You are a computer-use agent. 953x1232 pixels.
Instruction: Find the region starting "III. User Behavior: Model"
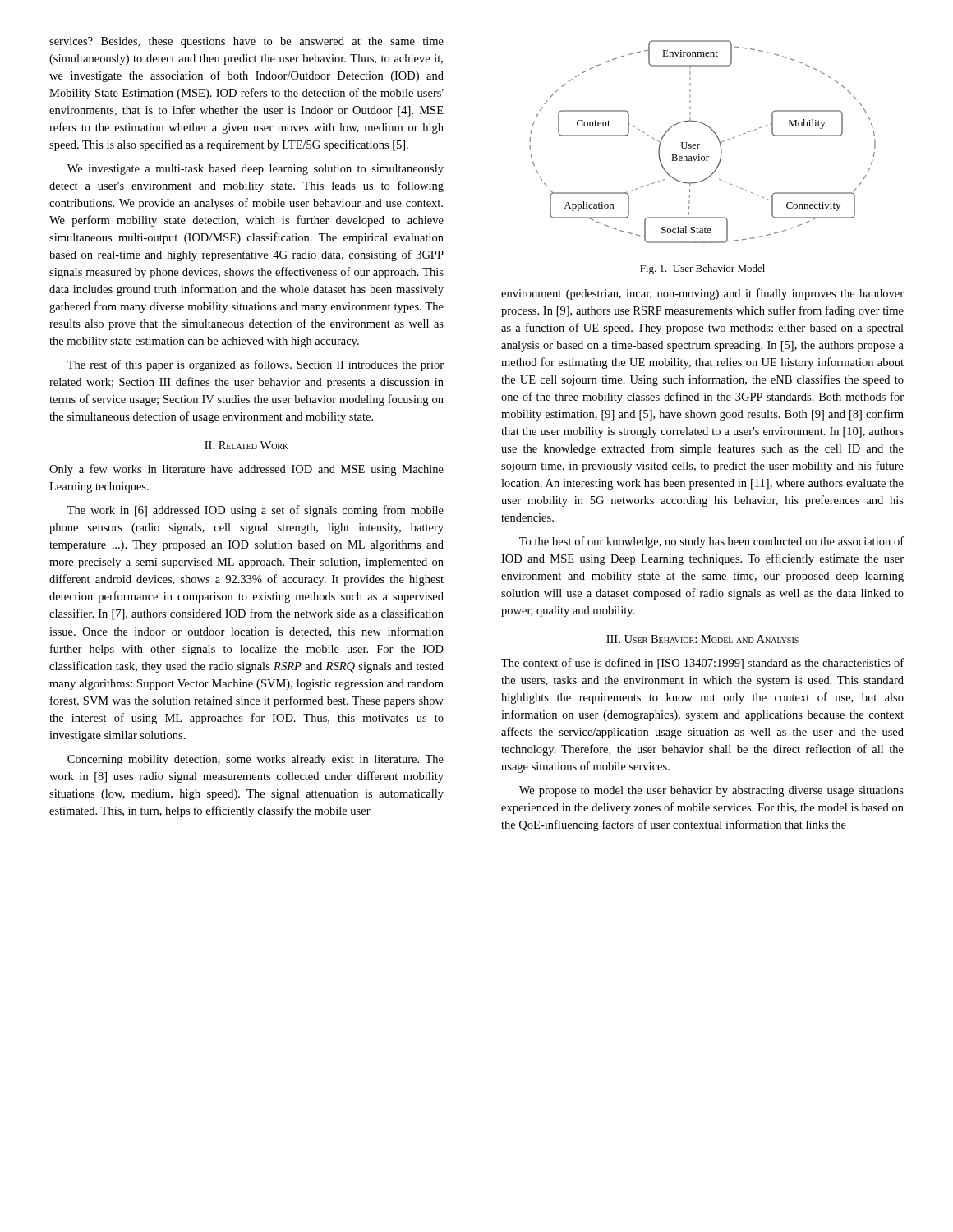coord(702,640)
